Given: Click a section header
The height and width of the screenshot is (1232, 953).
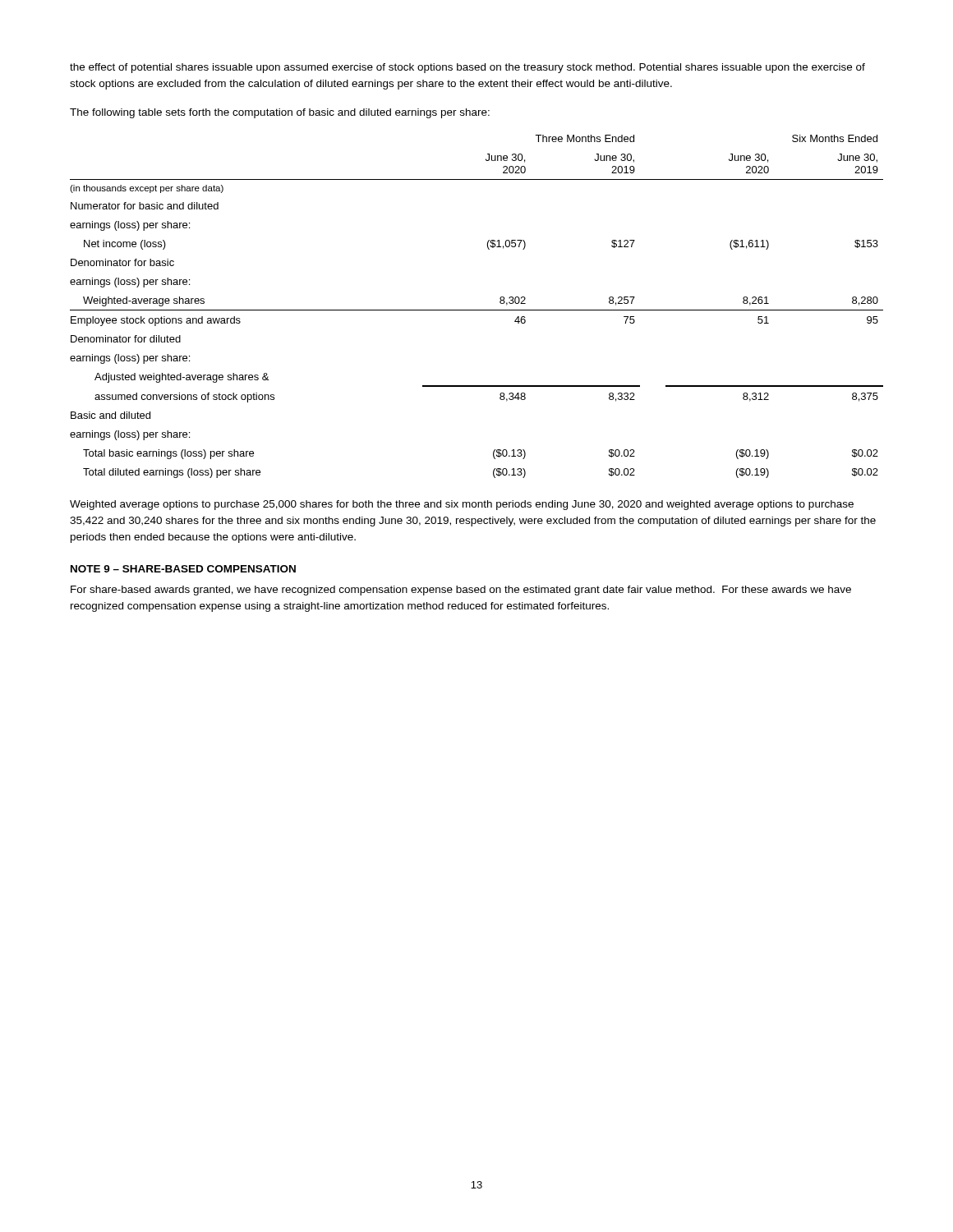Looking at the screenshot, I should (183, 568).
